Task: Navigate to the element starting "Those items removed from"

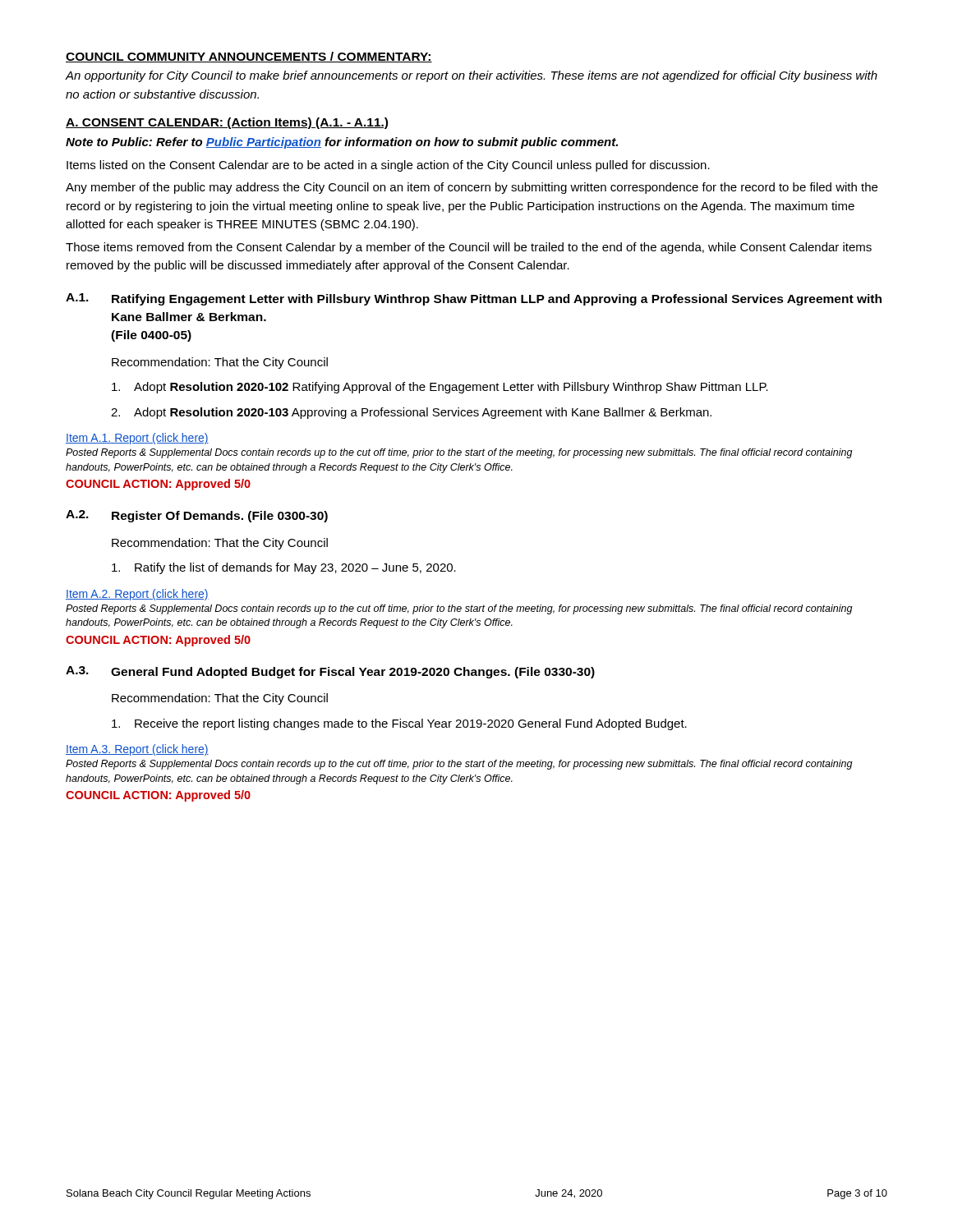Action: click(x=469, y=256)
